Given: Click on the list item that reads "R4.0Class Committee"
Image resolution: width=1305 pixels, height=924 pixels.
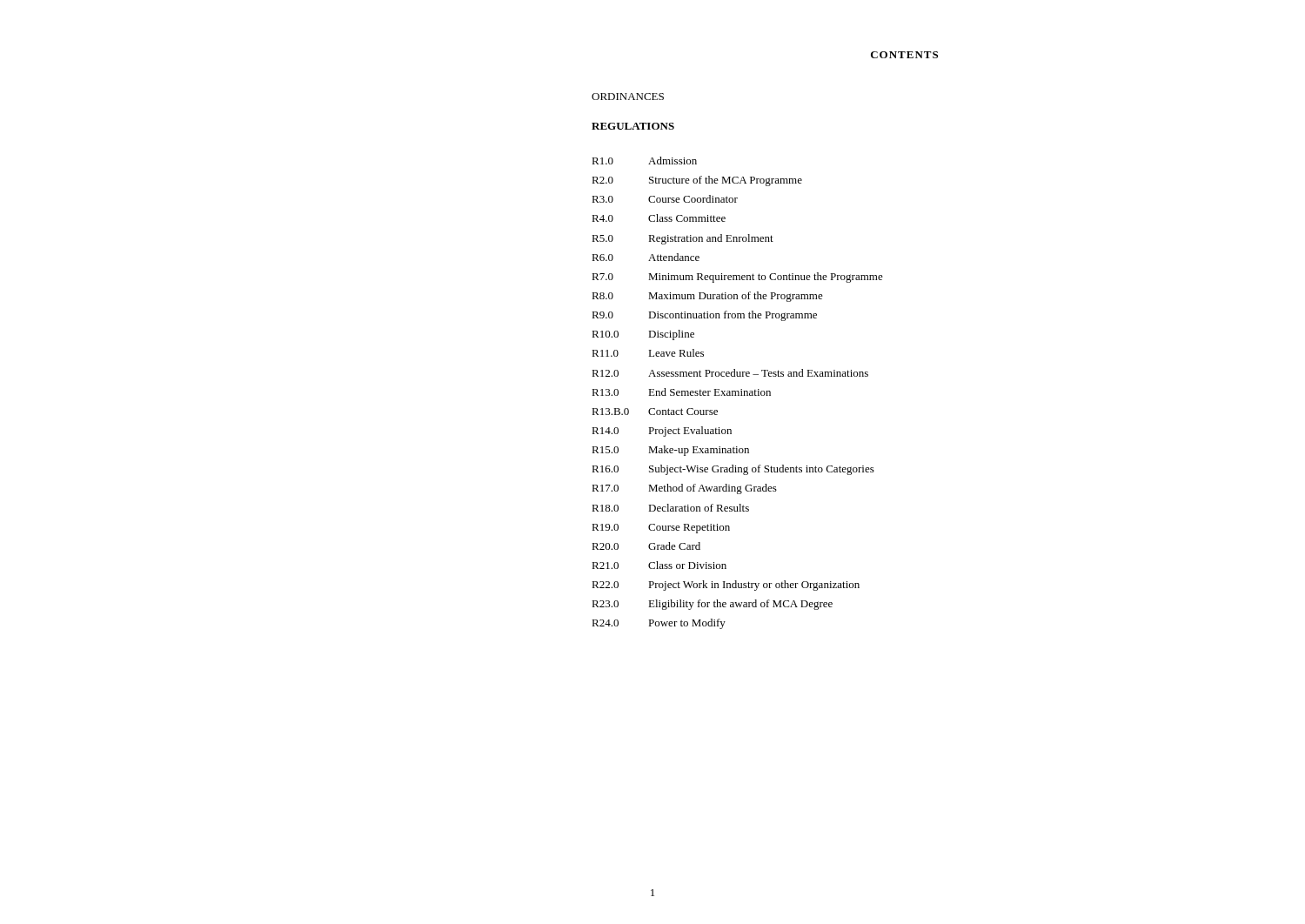Looking at the screenshot, I should pyautogui.click(x=659, y=219).
